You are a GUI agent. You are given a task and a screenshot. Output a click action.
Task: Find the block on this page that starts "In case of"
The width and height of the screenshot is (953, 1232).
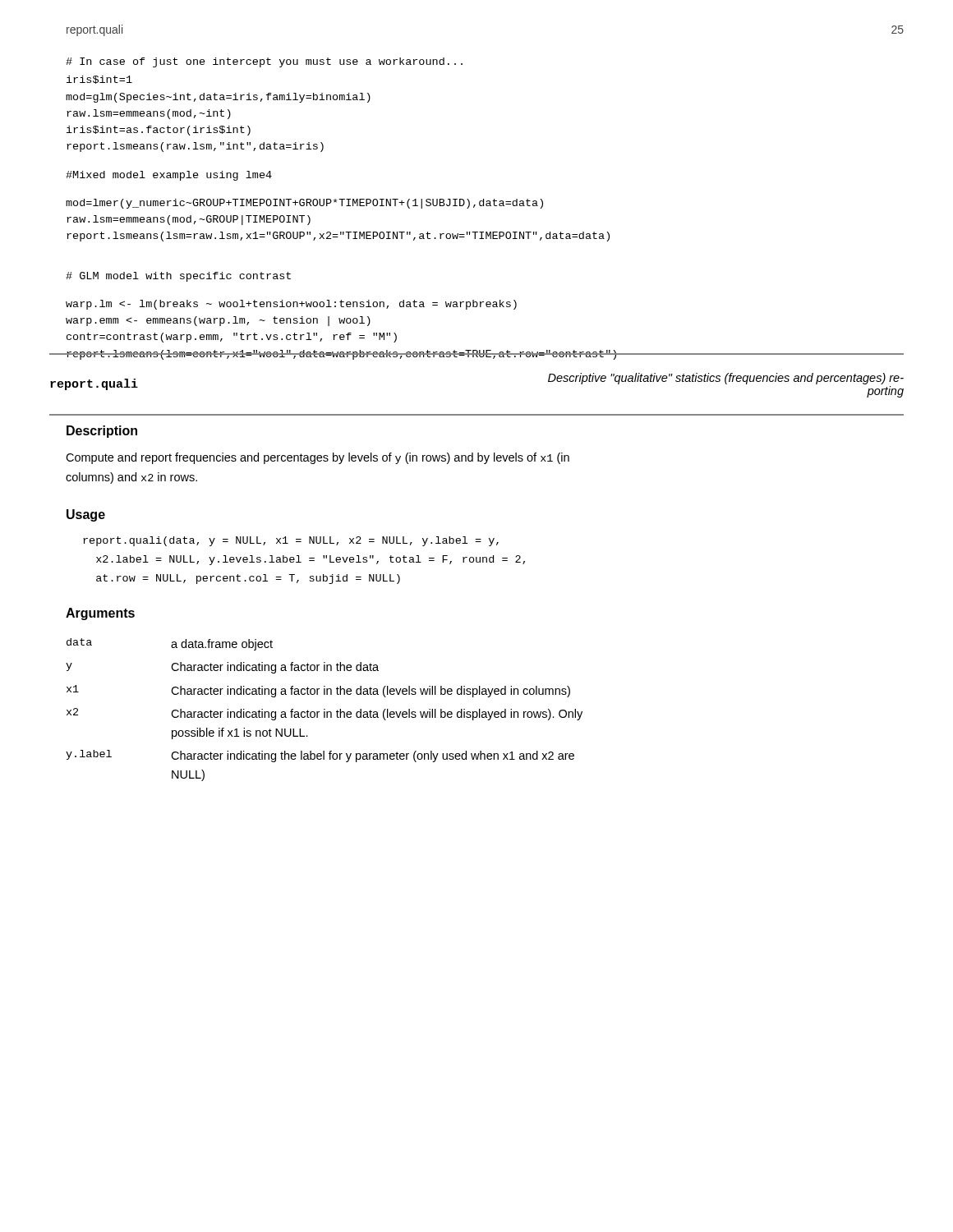coord(485,209)
